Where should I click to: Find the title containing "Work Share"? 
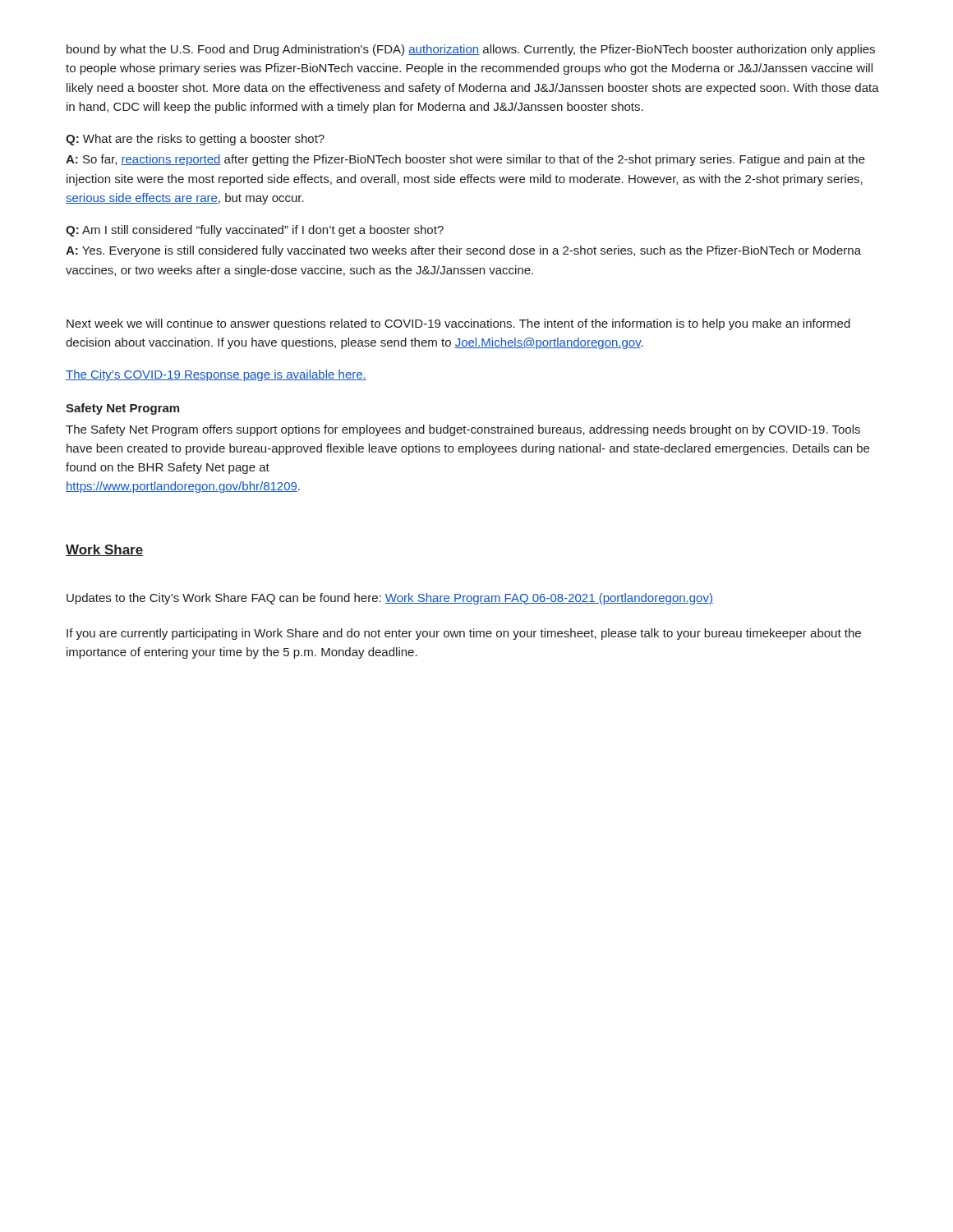pyautogui.click(x=104, y=549)
